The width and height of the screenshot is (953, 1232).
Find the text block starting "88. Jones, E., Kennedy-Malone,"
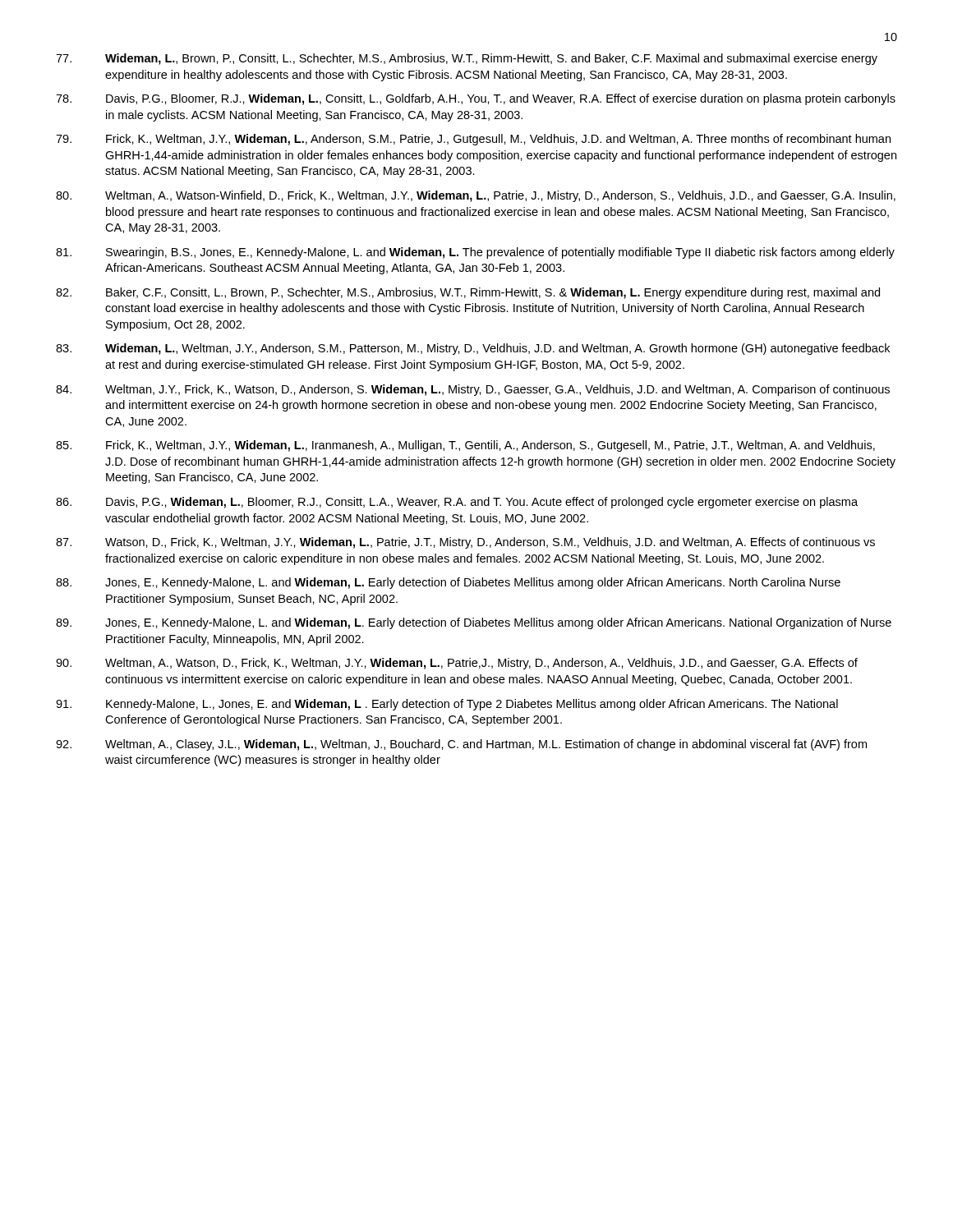point(476,591)
